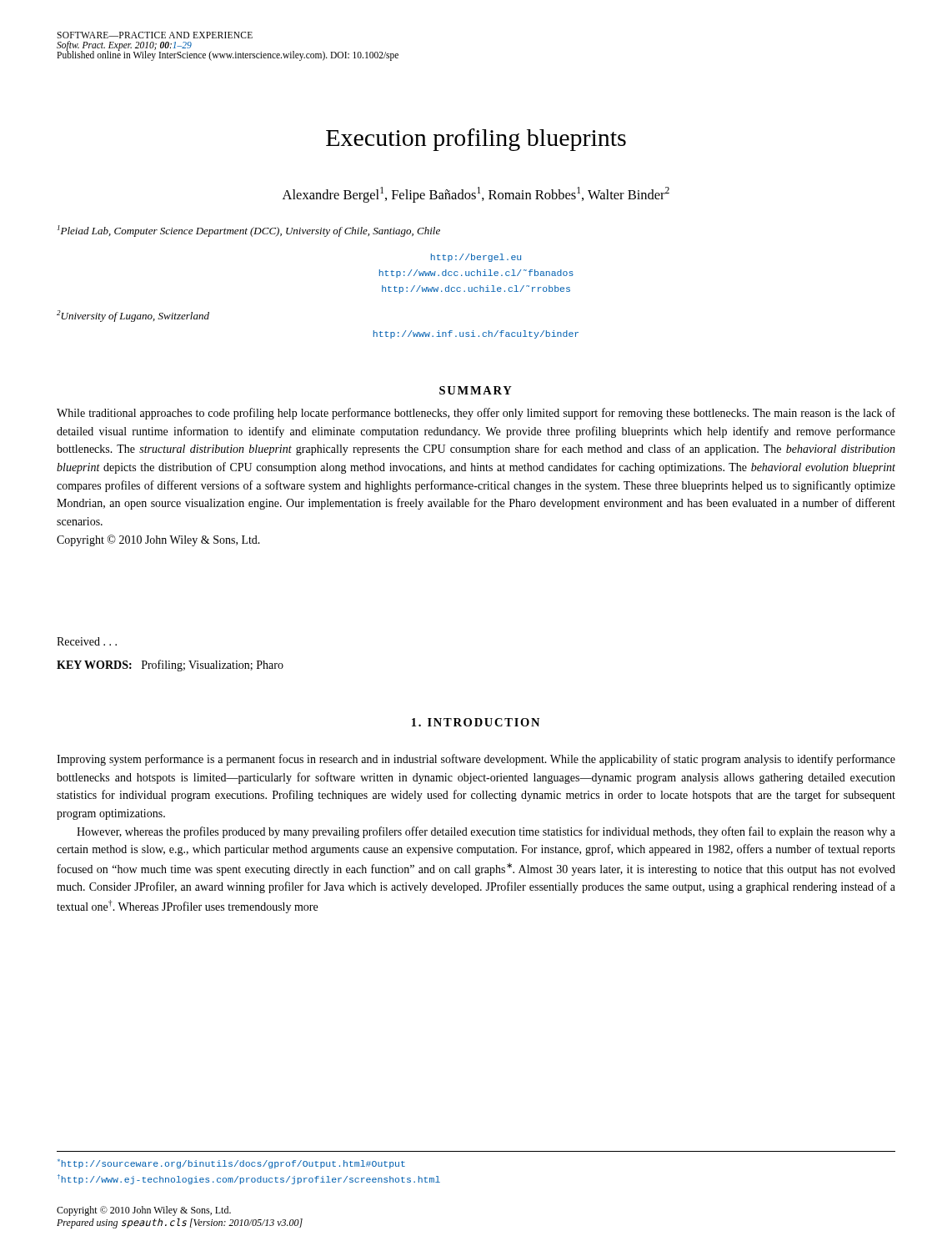Viewport: 952px width, 1251px height.
Task: Where does it say "Received . . ."?
Action: click(87, 642)
